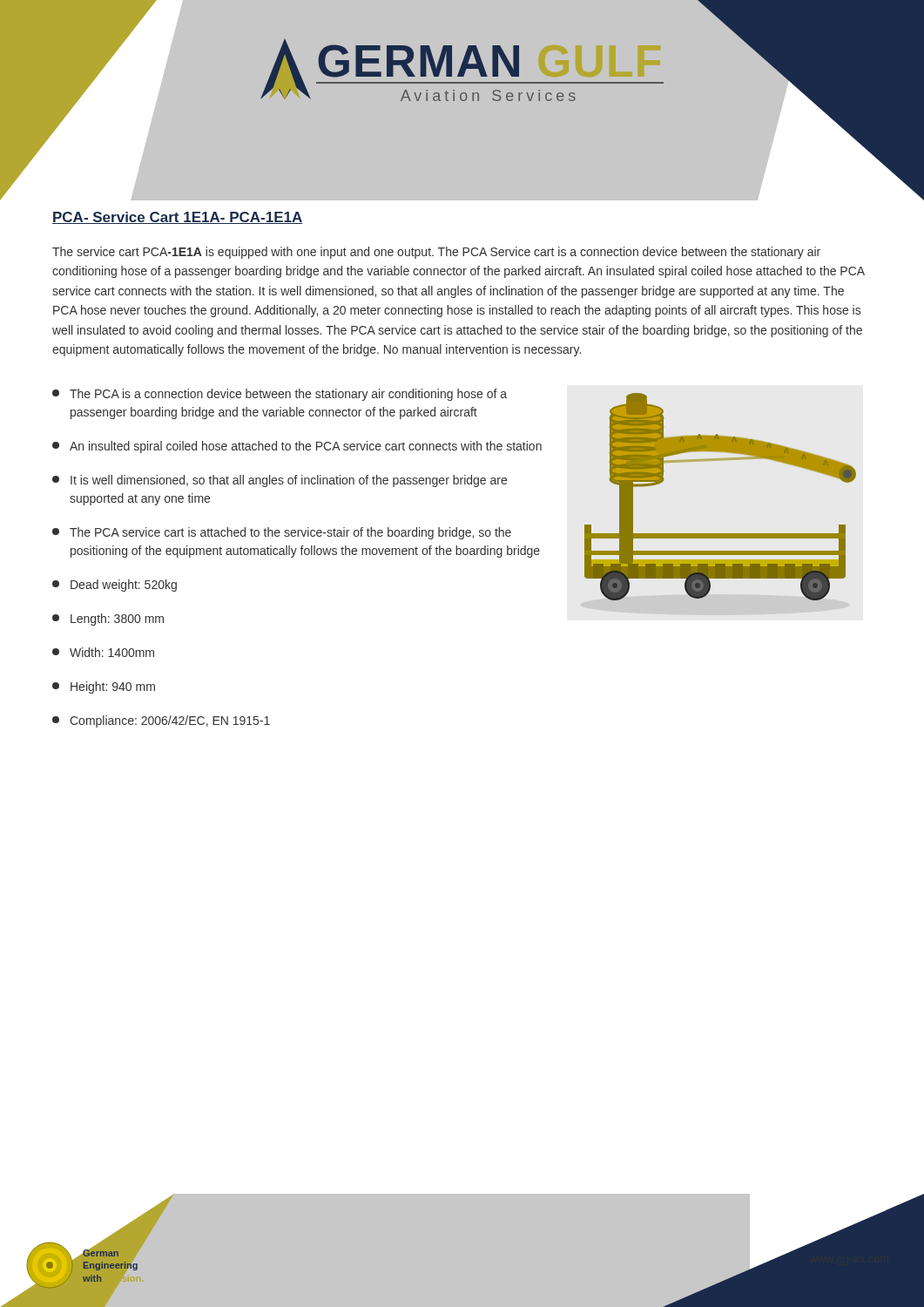This screenshot has width=924, height=1307.
Task: Select the list item containing "Dead weight: 520kg"
Action: (115, 585)
